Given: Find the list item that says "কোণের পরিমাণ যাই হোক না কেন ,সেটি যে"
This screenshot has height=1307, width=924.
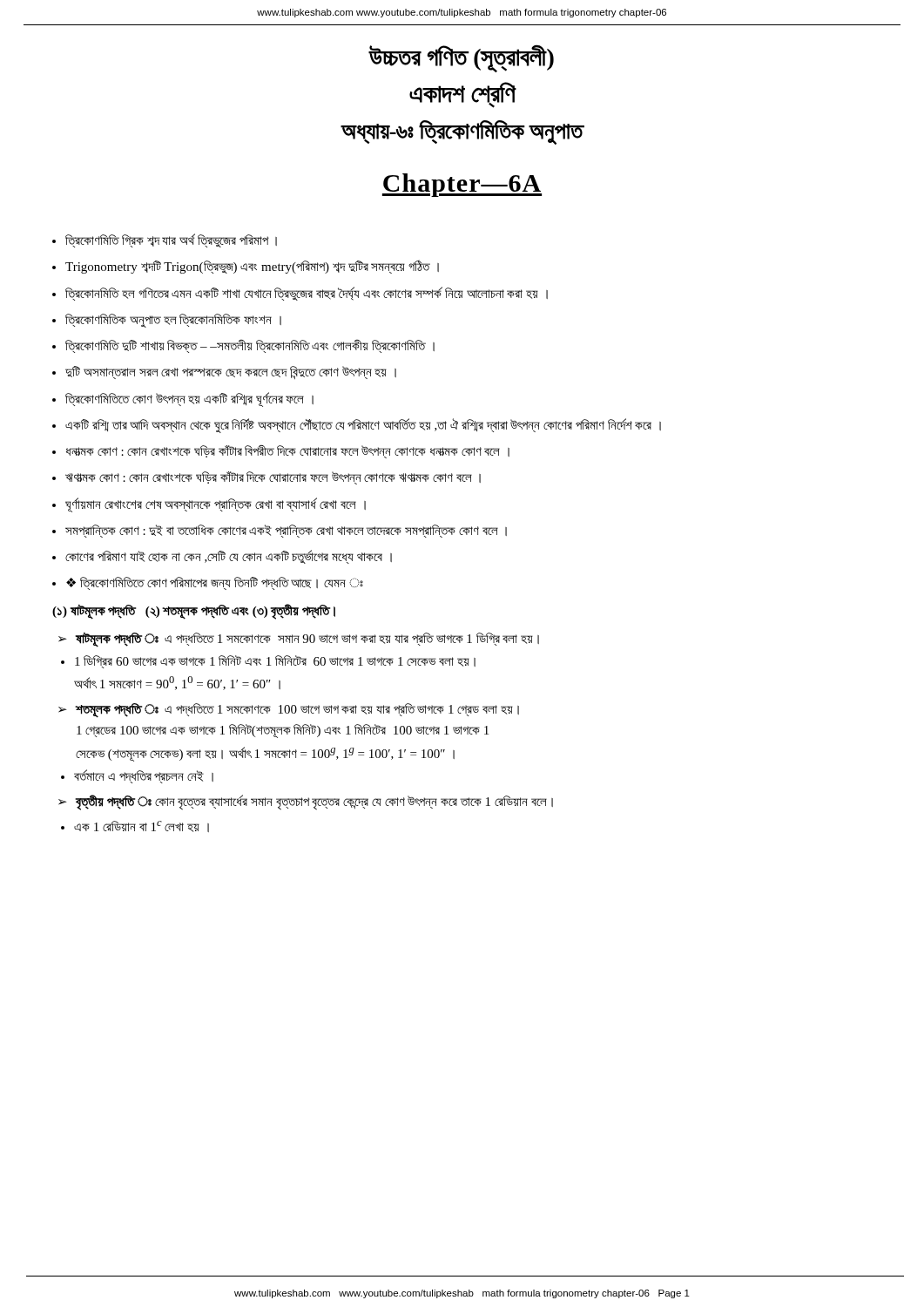Looking at the screenshot, I should click(x=229, y=557).
